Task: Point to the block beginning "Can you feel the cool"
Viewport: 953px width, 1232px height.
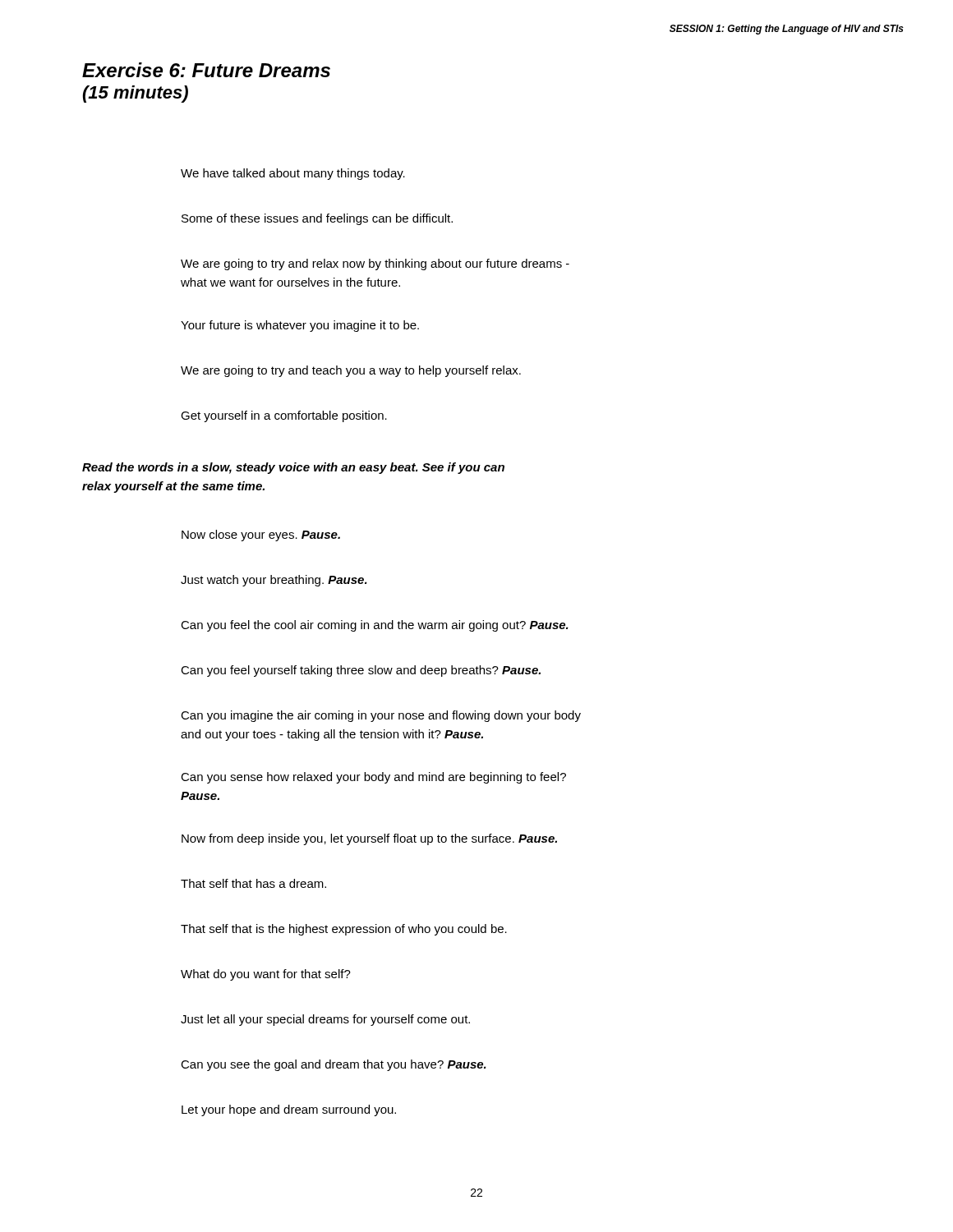Action: pyautogui.click(x=375, y=625)
